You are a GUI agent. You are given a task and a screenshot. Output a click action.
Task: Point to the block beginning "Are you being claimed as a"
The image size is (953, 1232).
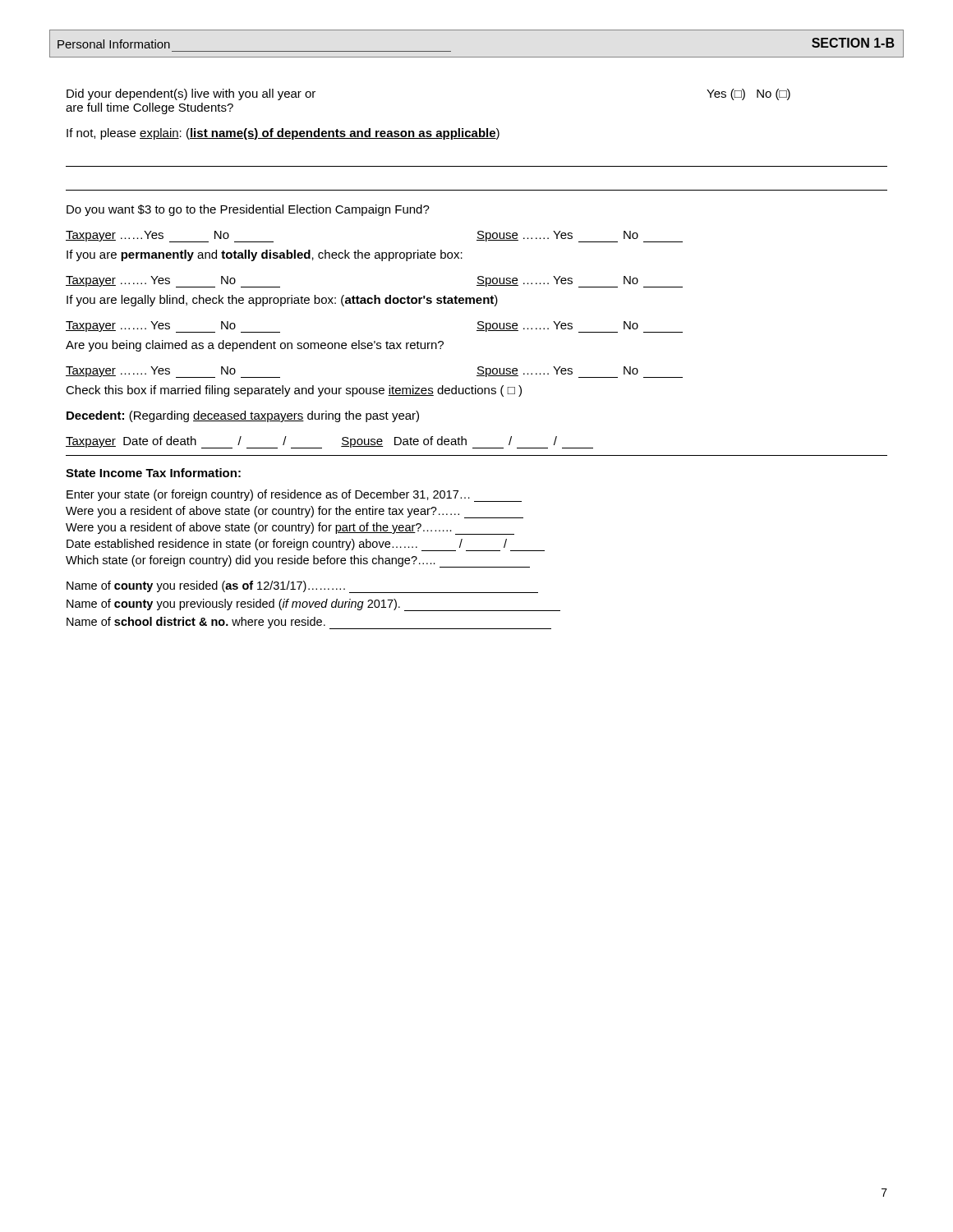point(255,345)
